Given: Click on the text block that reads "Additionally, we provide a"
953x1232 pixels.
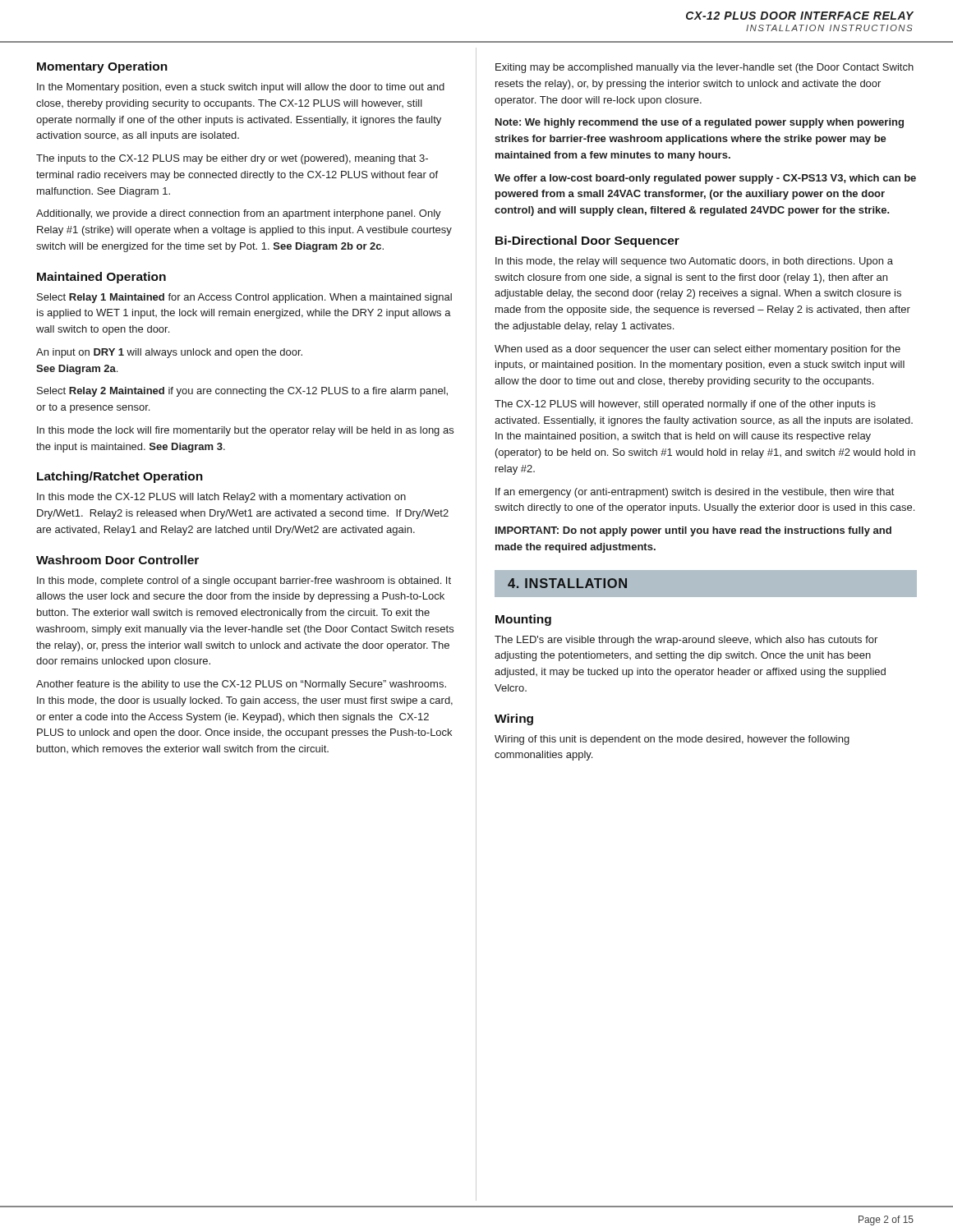Looking at the screenshot, I should (244, 230).
